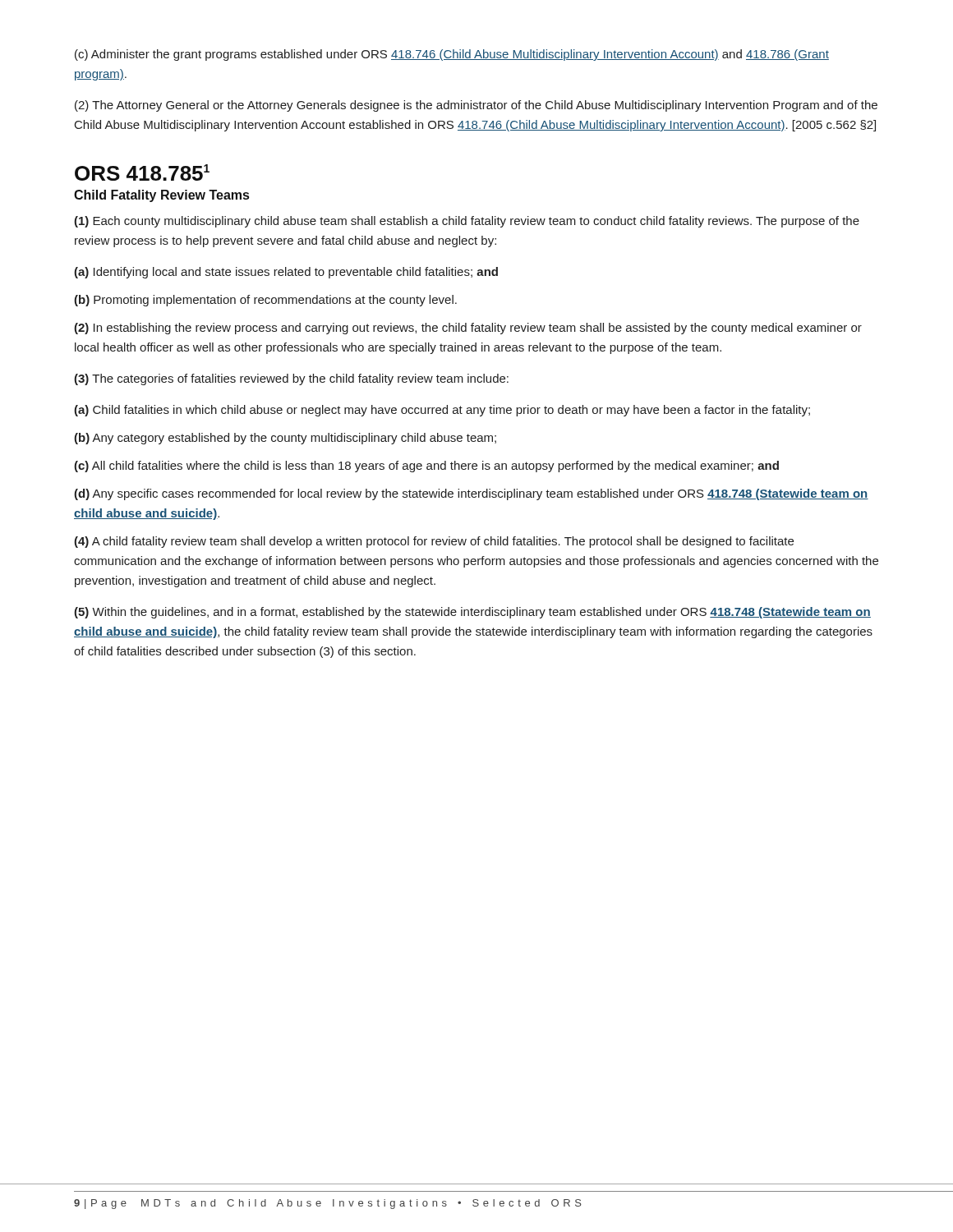
Task: Locate the element starting "(2) In establishing the review process and"
Action: click(x=468, y=337)
